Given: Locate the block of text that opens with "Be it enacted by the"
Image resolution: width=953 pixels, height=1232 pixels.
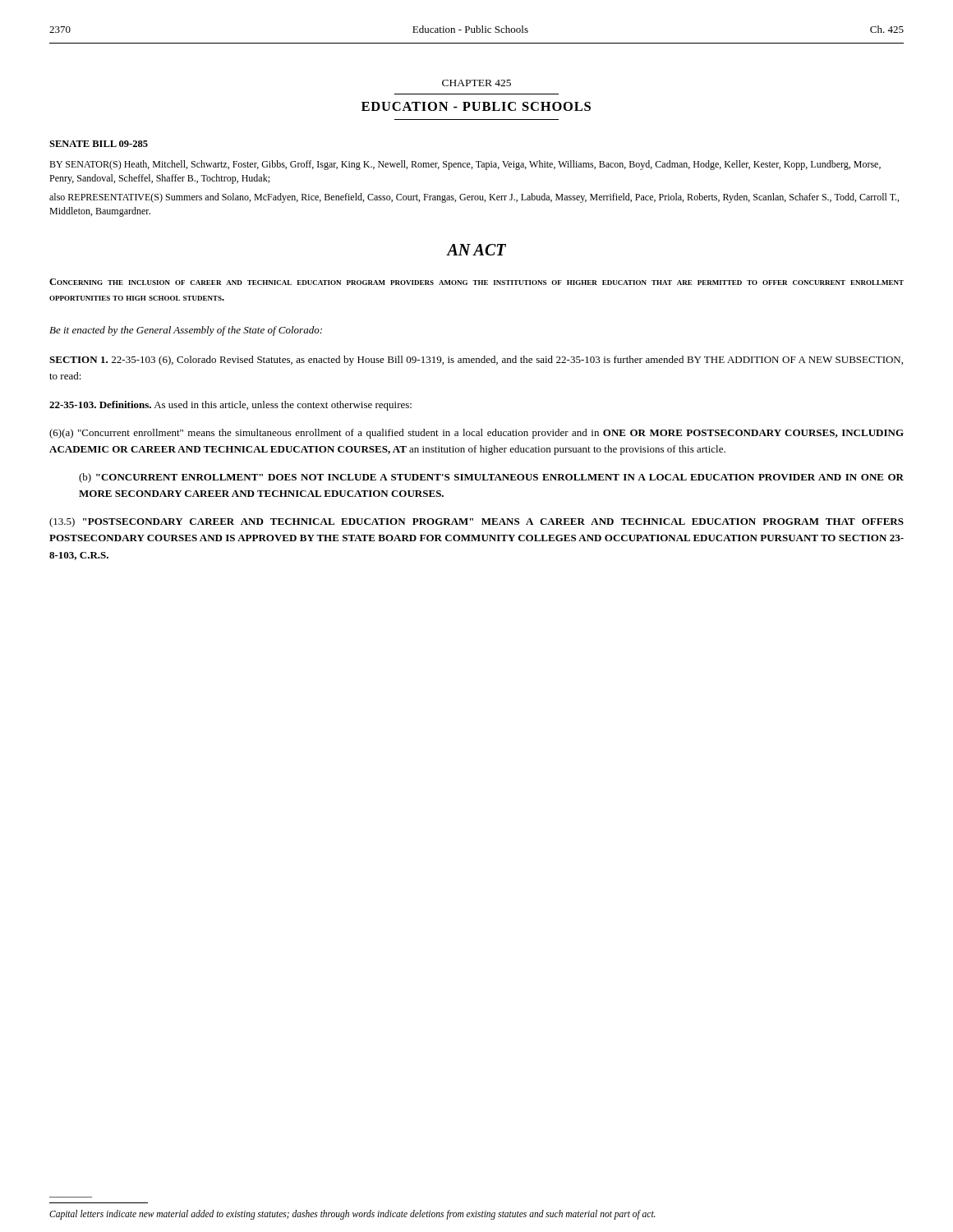Looking at the screenshot, I should [x=186, y=330].
